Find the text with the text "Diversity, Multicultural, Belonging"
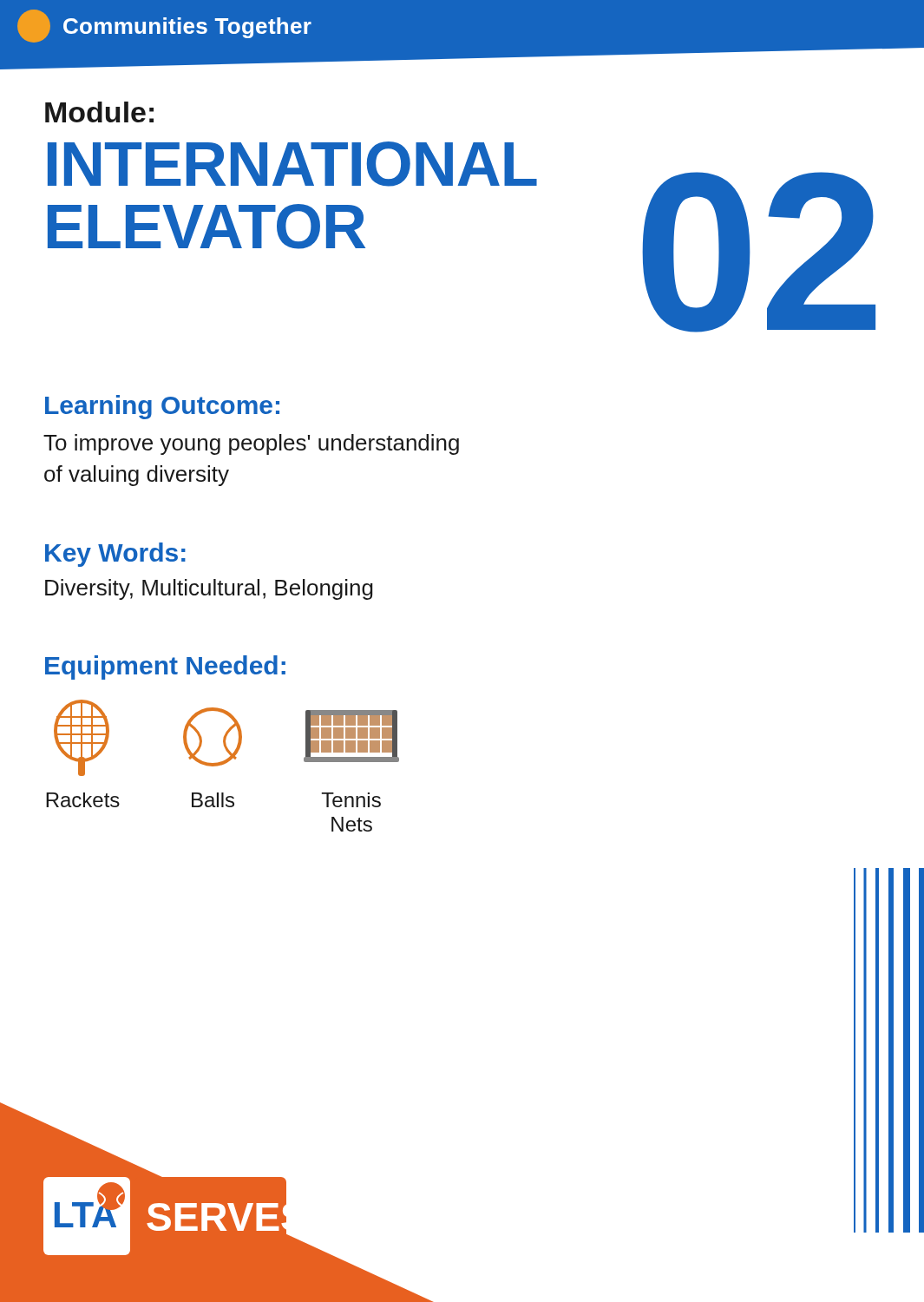Image resolution: width=924 pixels, height=1302 pixels. [x=209, y=588]
